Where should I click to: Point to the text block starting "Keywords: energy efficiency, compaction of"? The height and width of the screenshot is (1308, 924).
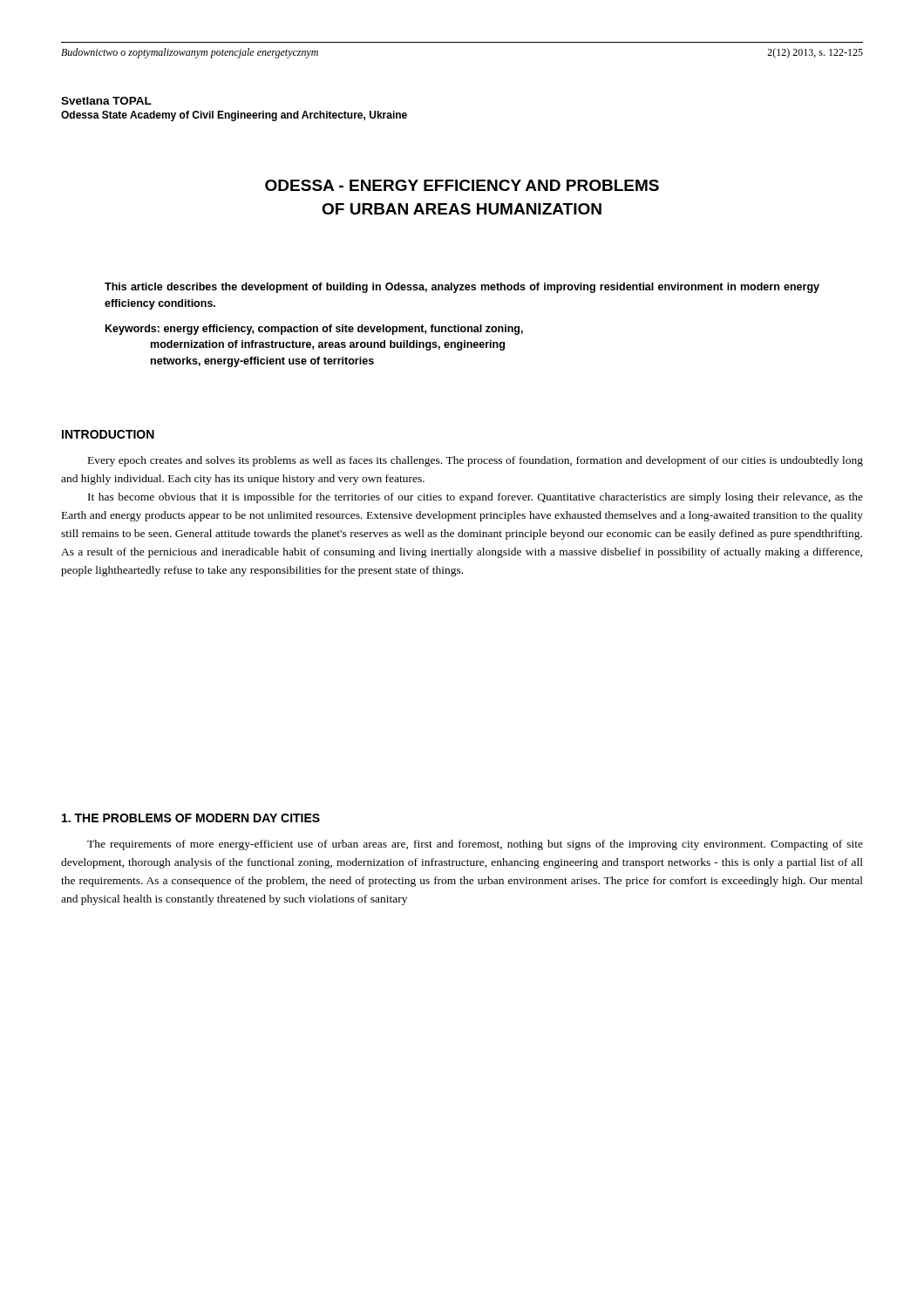314,345
